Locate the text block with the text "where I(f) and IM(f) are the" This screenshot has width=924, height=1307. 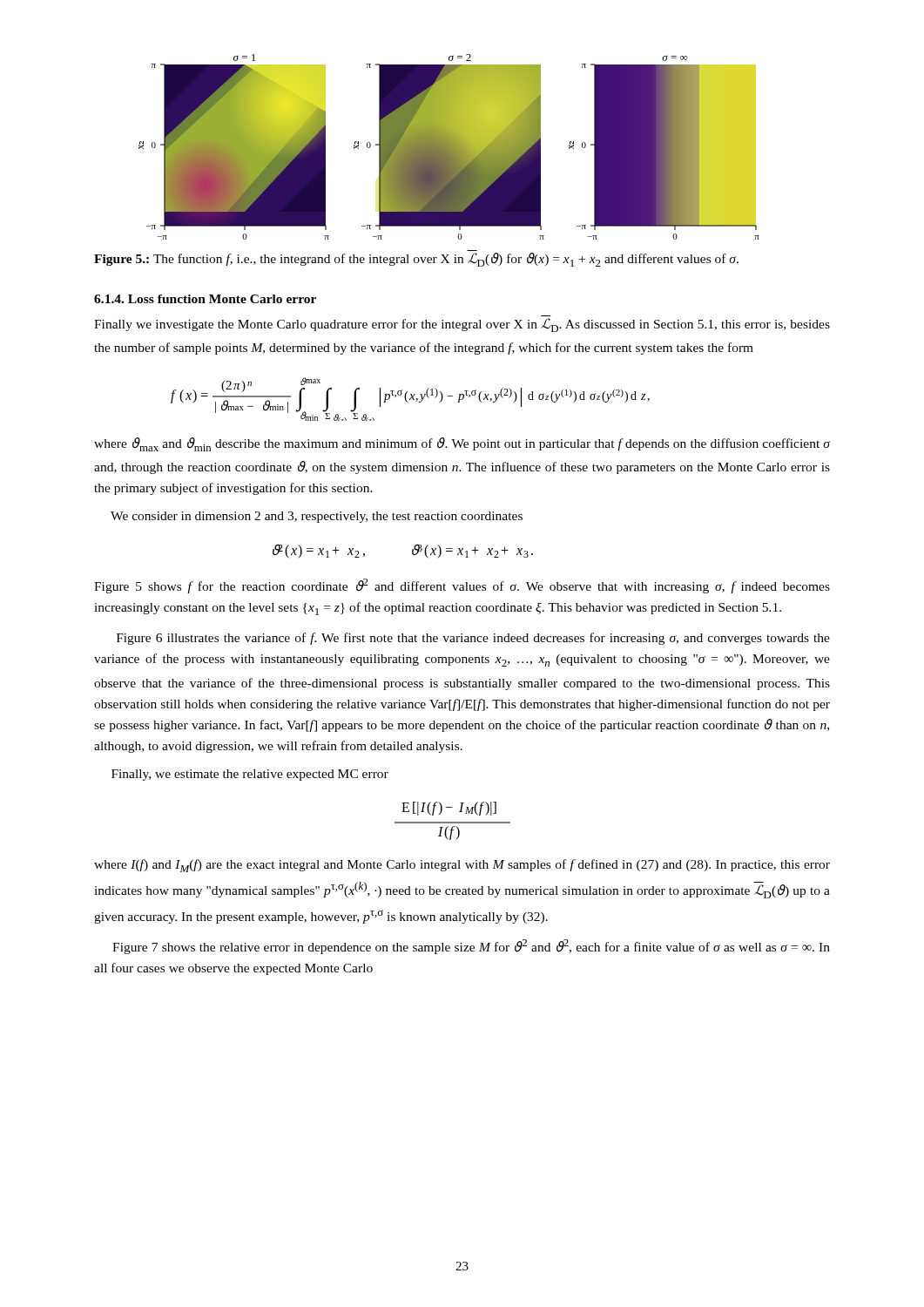[462, 890]
